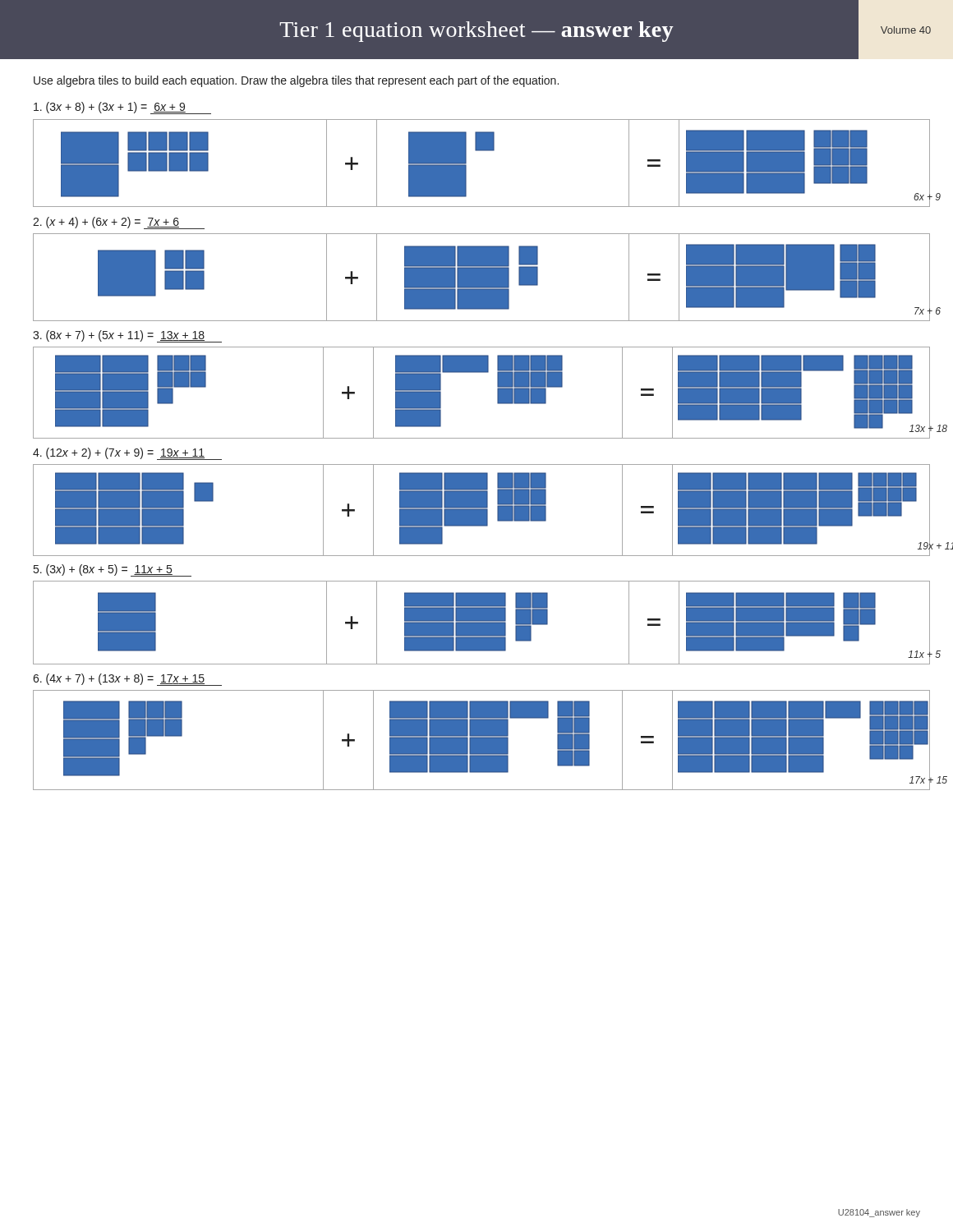Find the text starting "(3x) + (8x + 5) ="
953x1232 pixels.
point(112,570)
